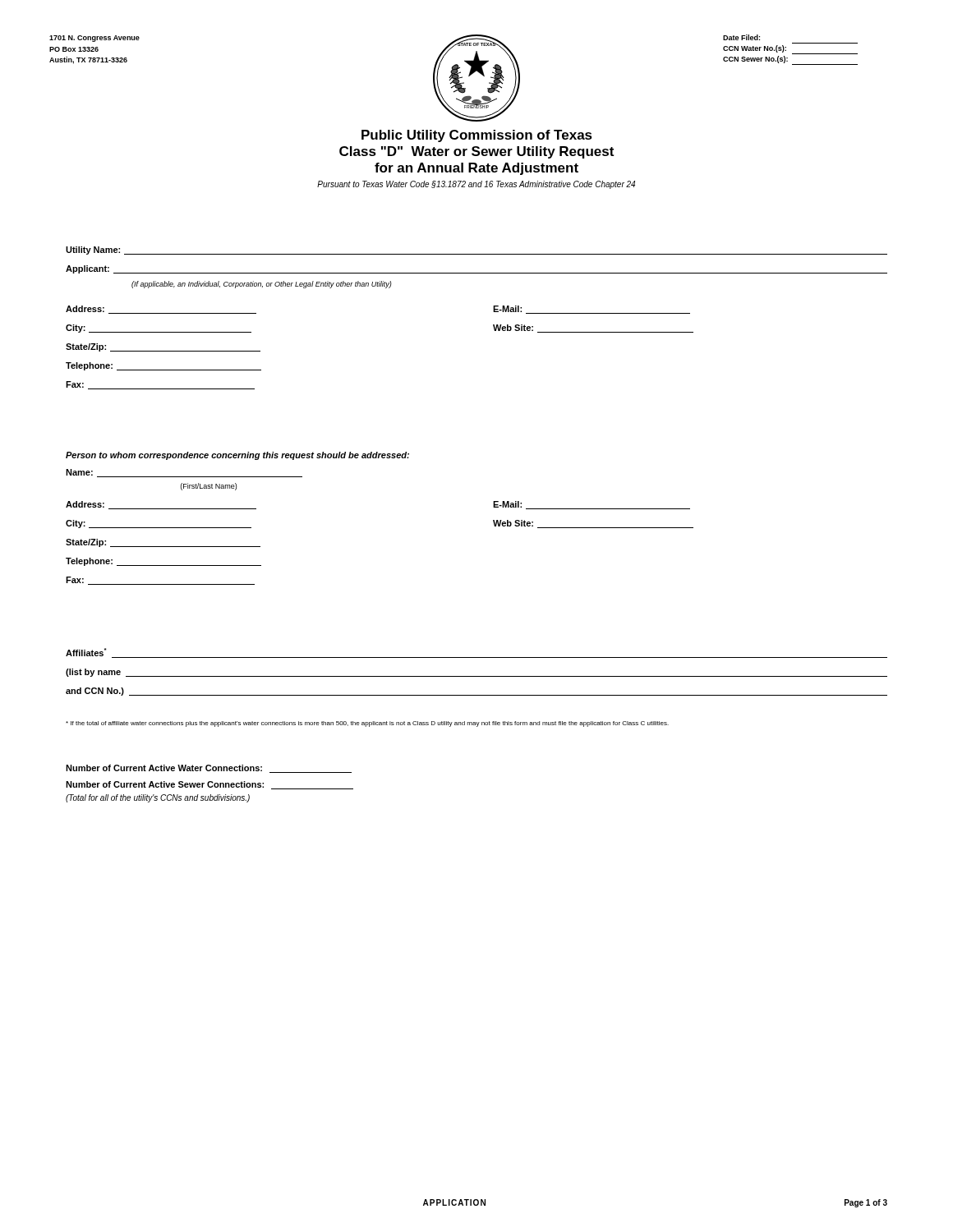Screen dimensions: 1232x953
Task: Point to the block beginning "Affiliates* (list by name and"
Action: tap(476, 671)
